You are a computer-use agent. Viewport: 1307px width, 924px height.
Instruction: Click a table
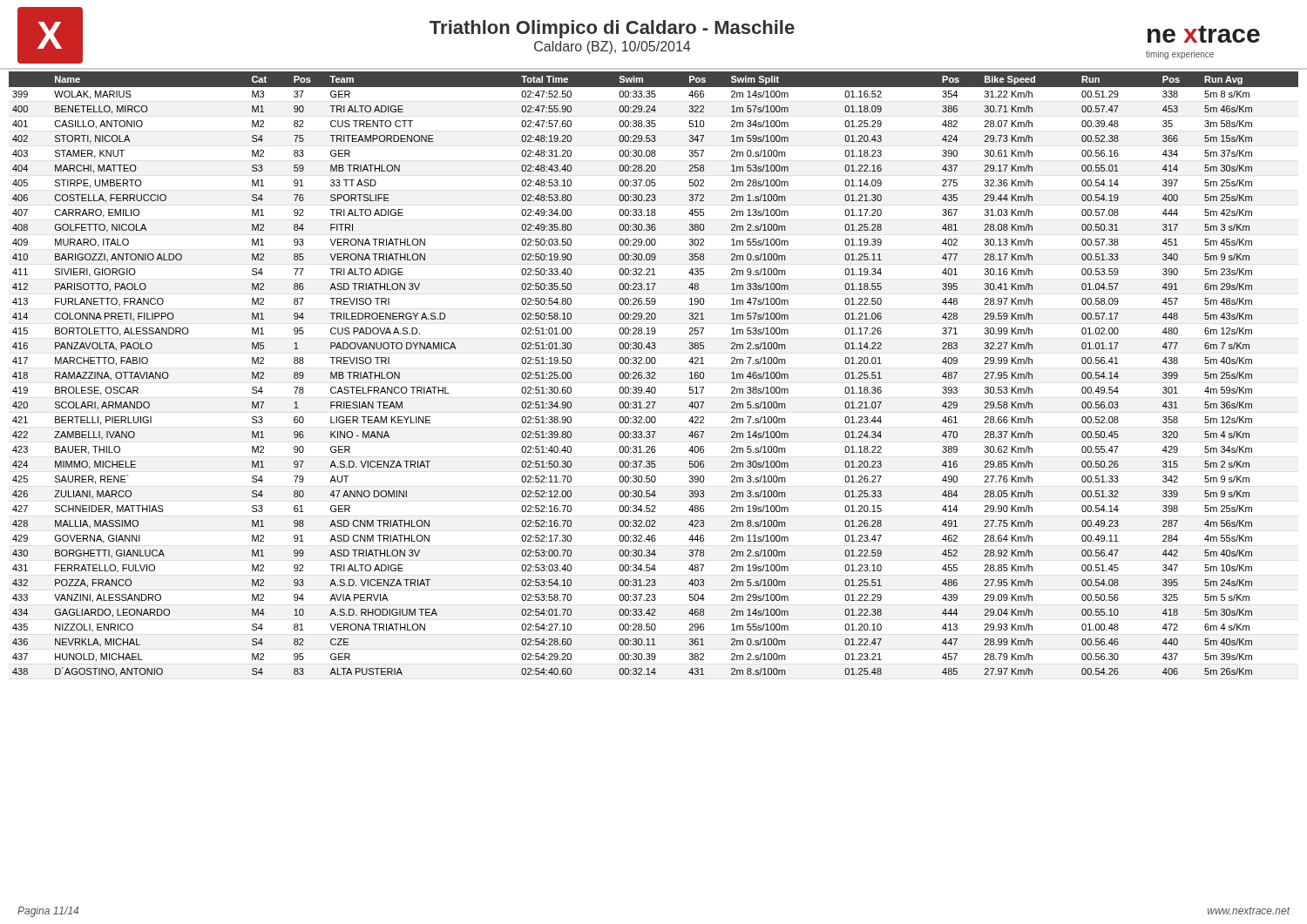tap(654, 375)
